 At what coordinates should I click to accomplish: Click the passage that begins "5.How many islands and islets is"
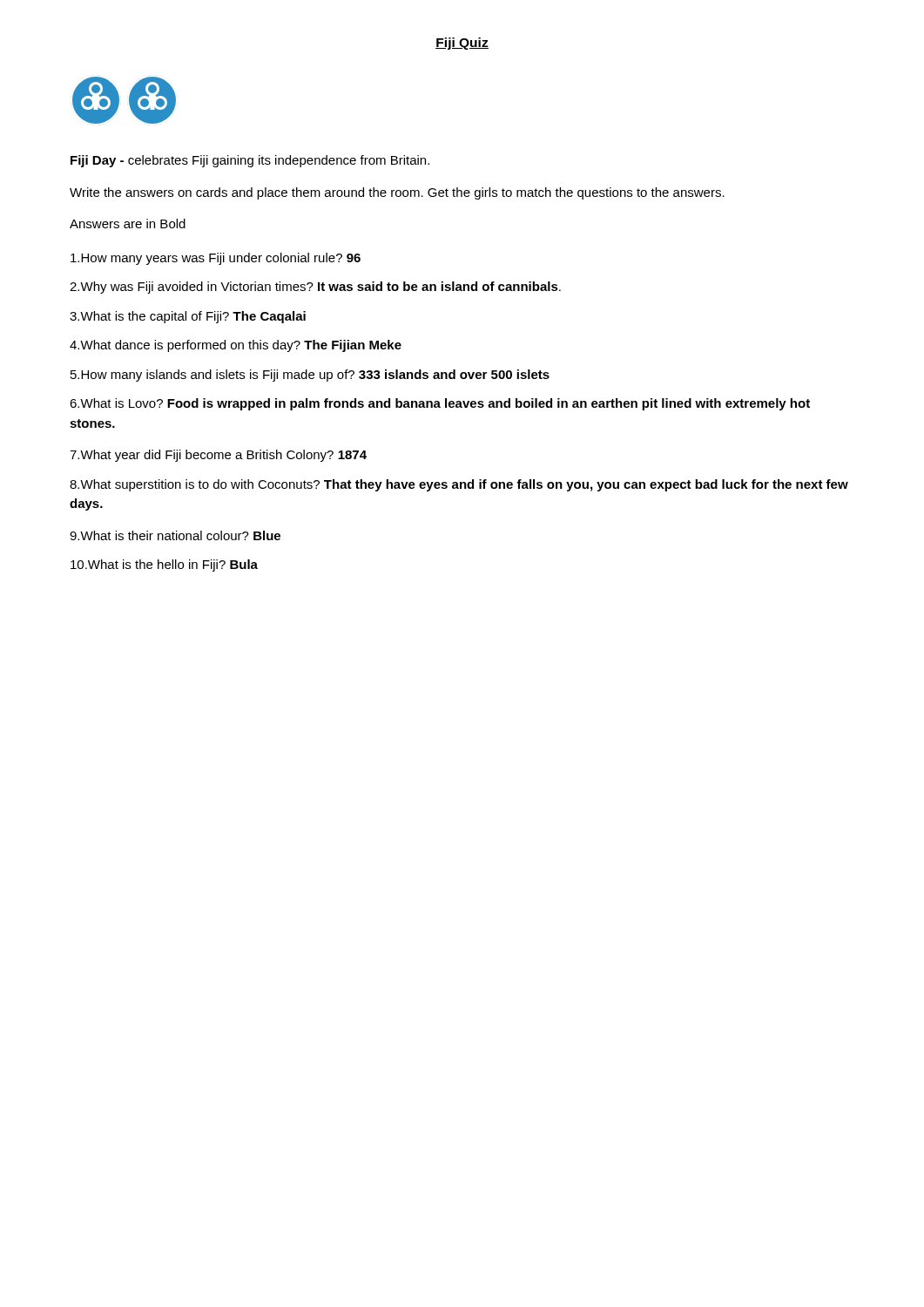click(x=310, y=374)
